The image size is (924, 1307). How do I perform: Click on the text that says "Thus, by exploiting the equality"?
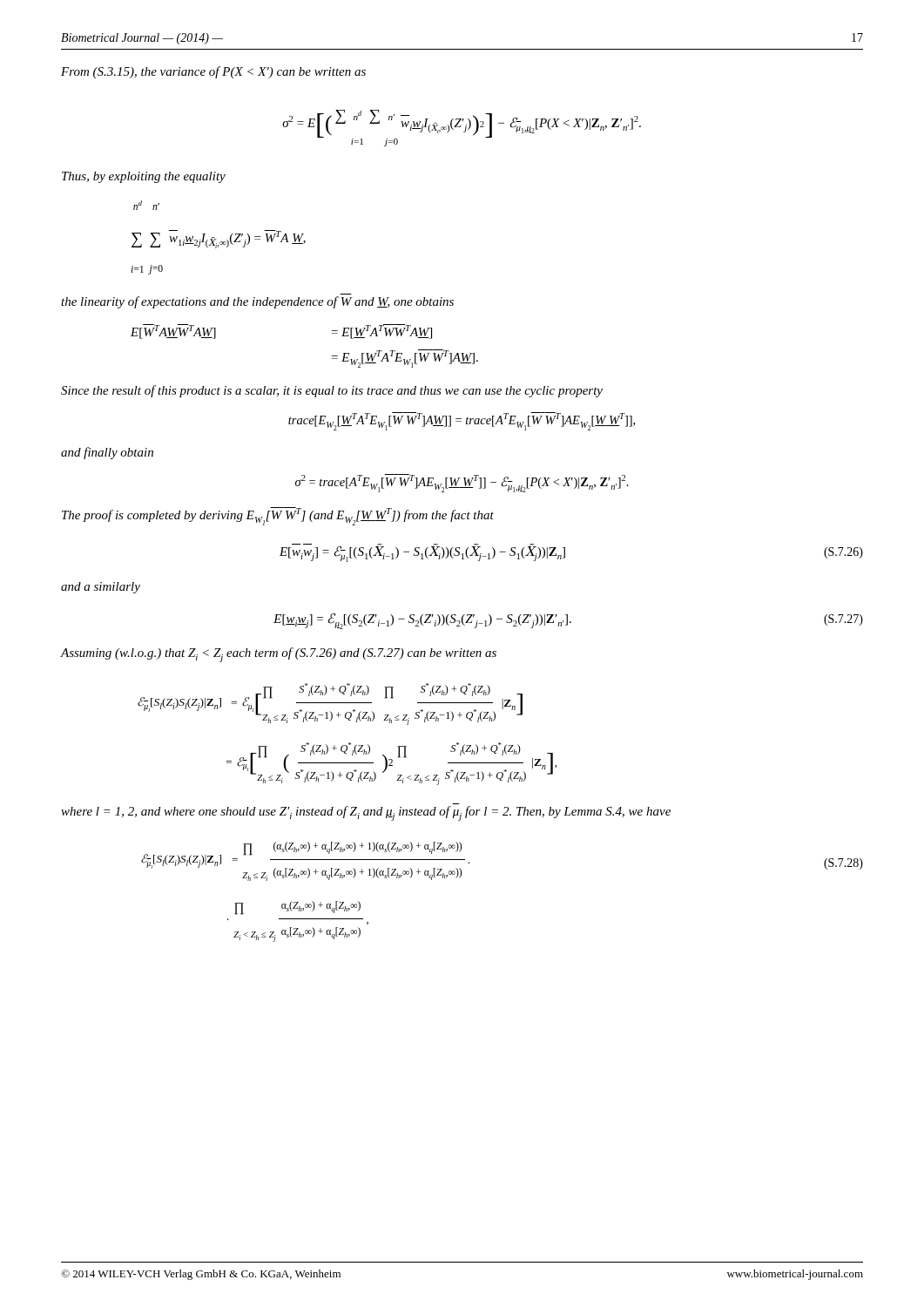143,176
